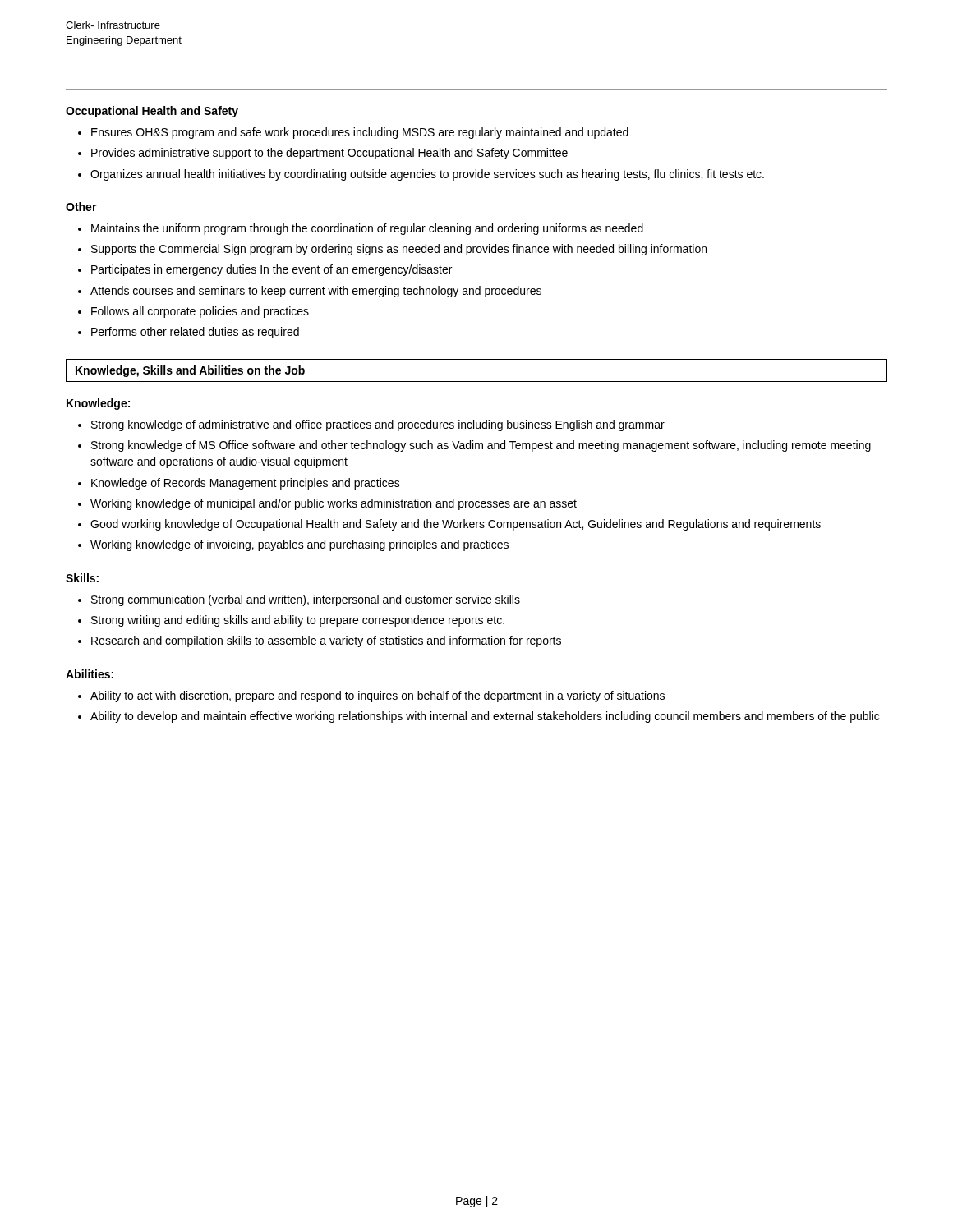Navigate to the block starting "Organizes annual health"

coord(428,174)
